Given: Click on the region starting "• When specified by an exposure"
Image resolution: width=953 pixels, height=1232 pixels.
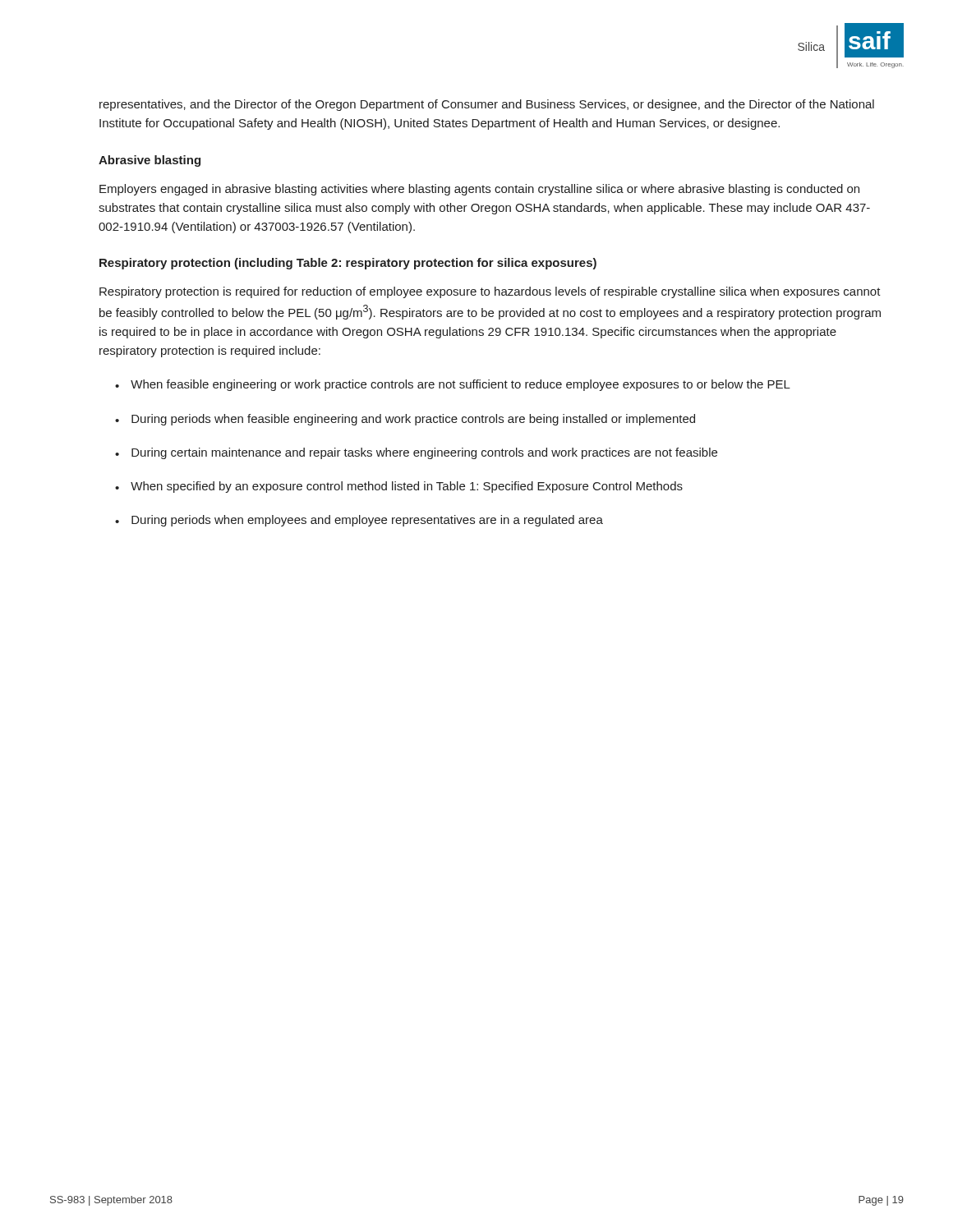Looking at the screenshot, I should point(399,487).
